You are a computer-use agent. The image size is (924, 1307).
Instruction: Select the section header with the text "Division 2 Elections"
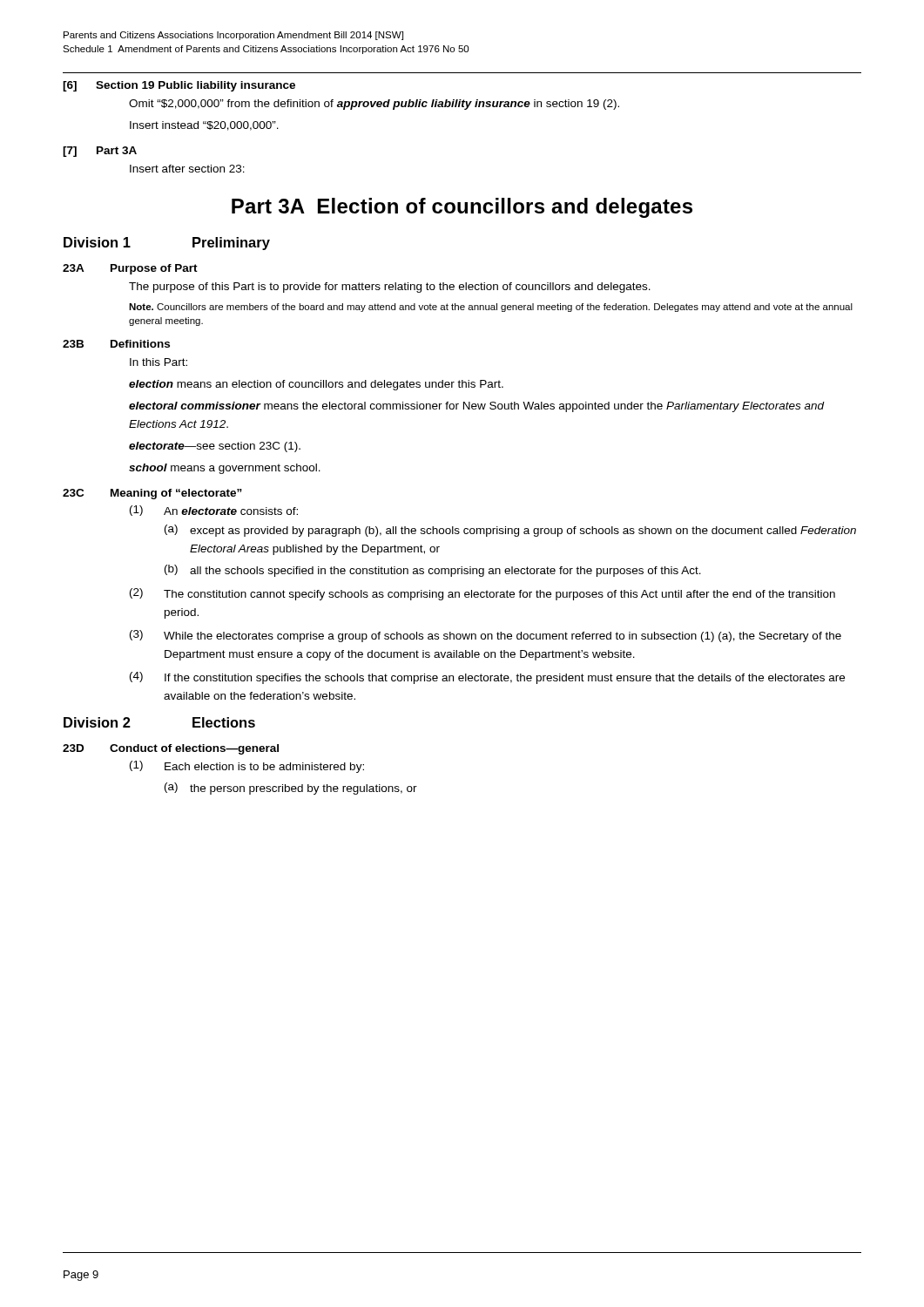point(99,722)
